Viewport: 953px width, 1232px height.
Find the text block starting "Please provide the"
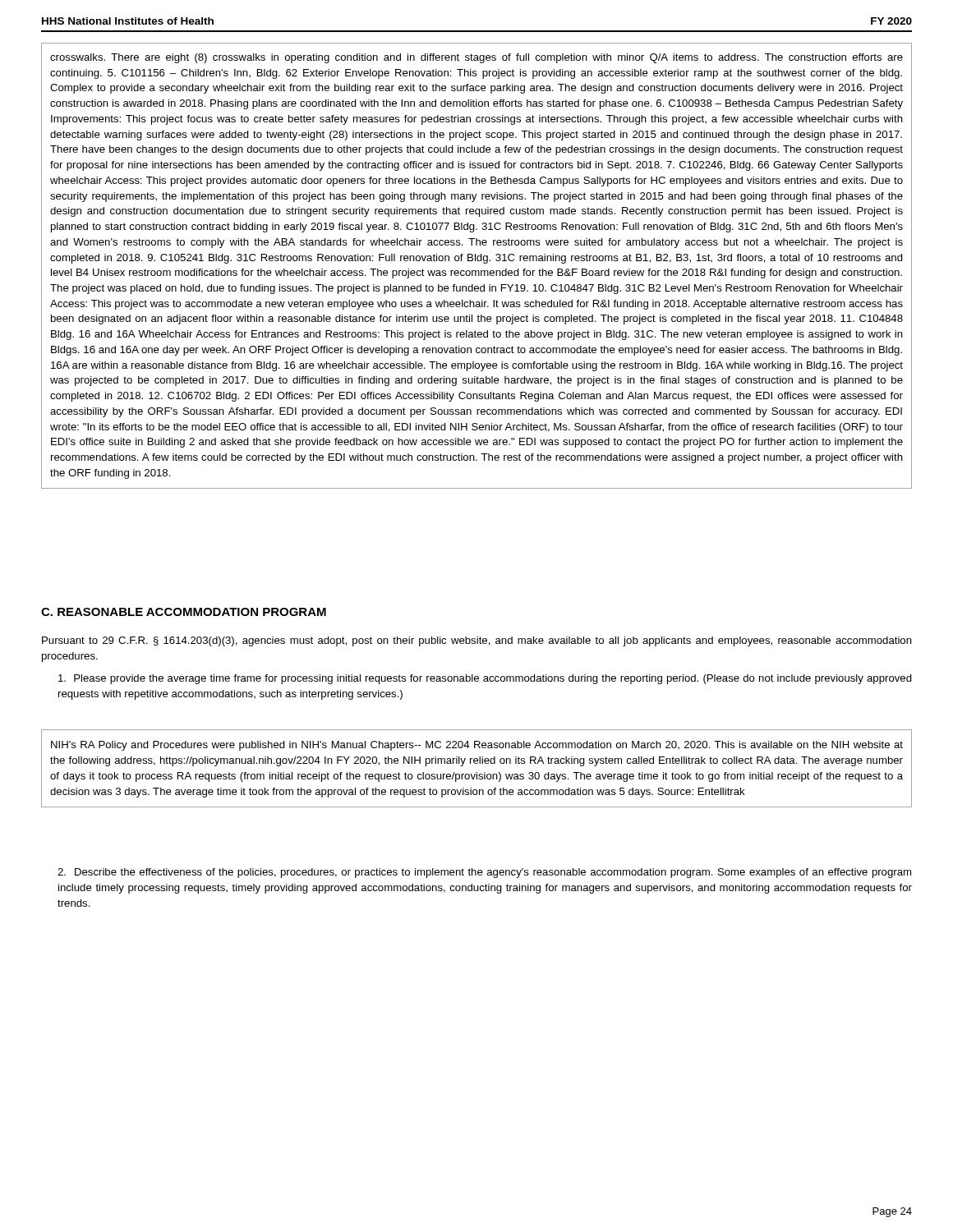(485, 686)
